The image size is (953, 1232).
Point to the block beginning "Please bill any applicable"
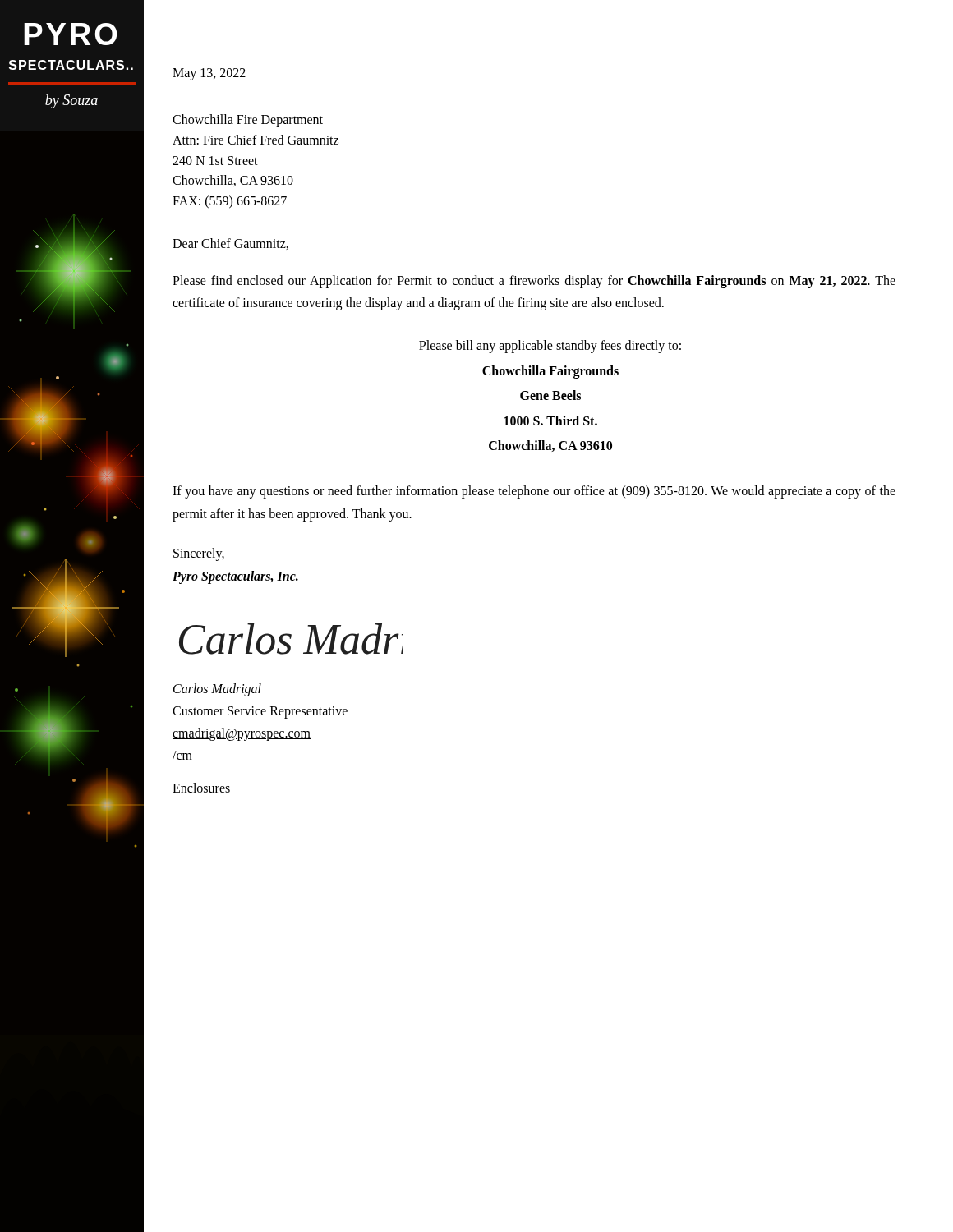[550, 396]
